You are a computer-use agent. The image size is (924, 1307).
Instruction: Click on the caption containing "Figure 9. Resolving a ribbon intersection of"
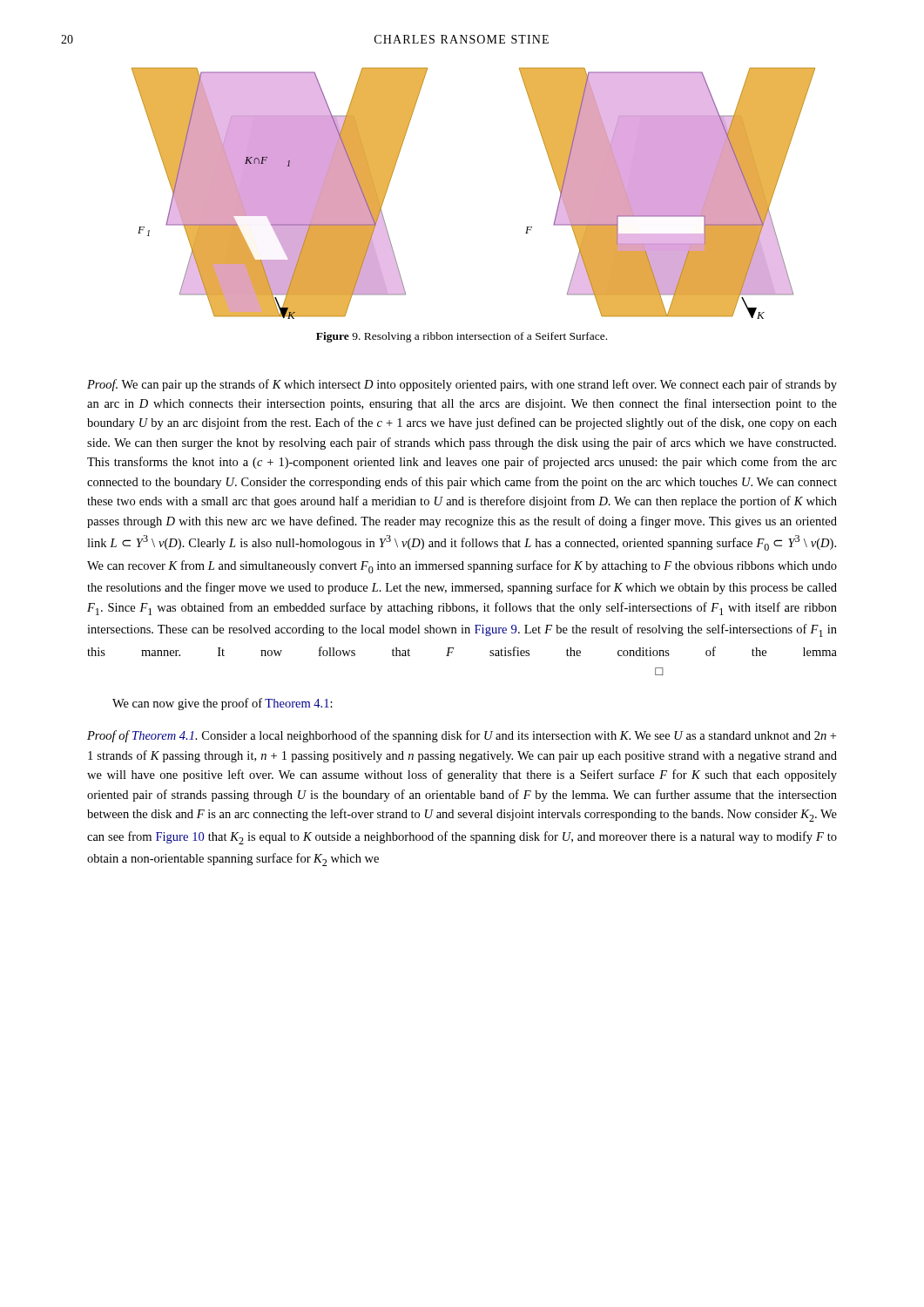(x=462, y=336)
